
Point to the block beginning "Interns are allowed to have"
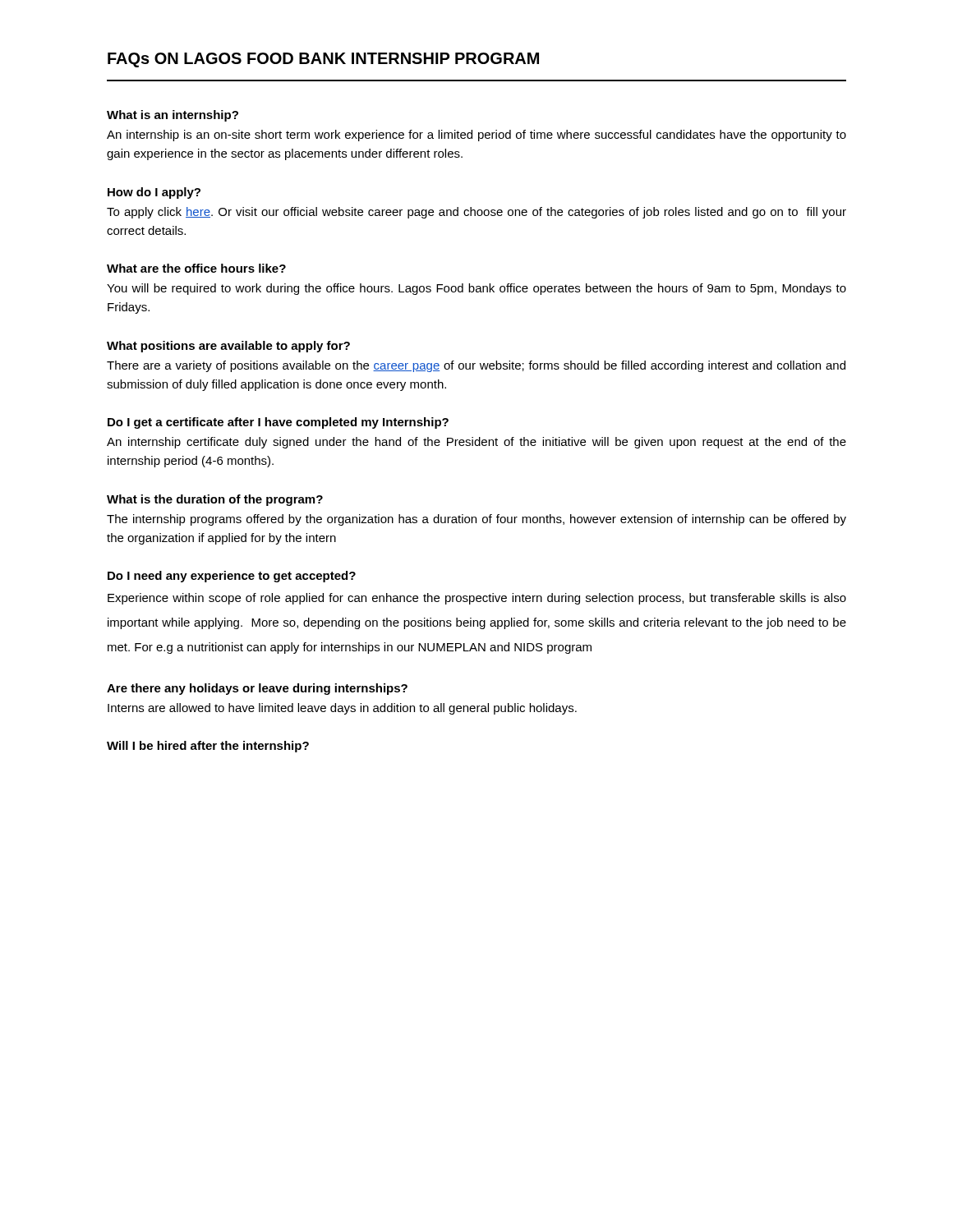(342, 708)
